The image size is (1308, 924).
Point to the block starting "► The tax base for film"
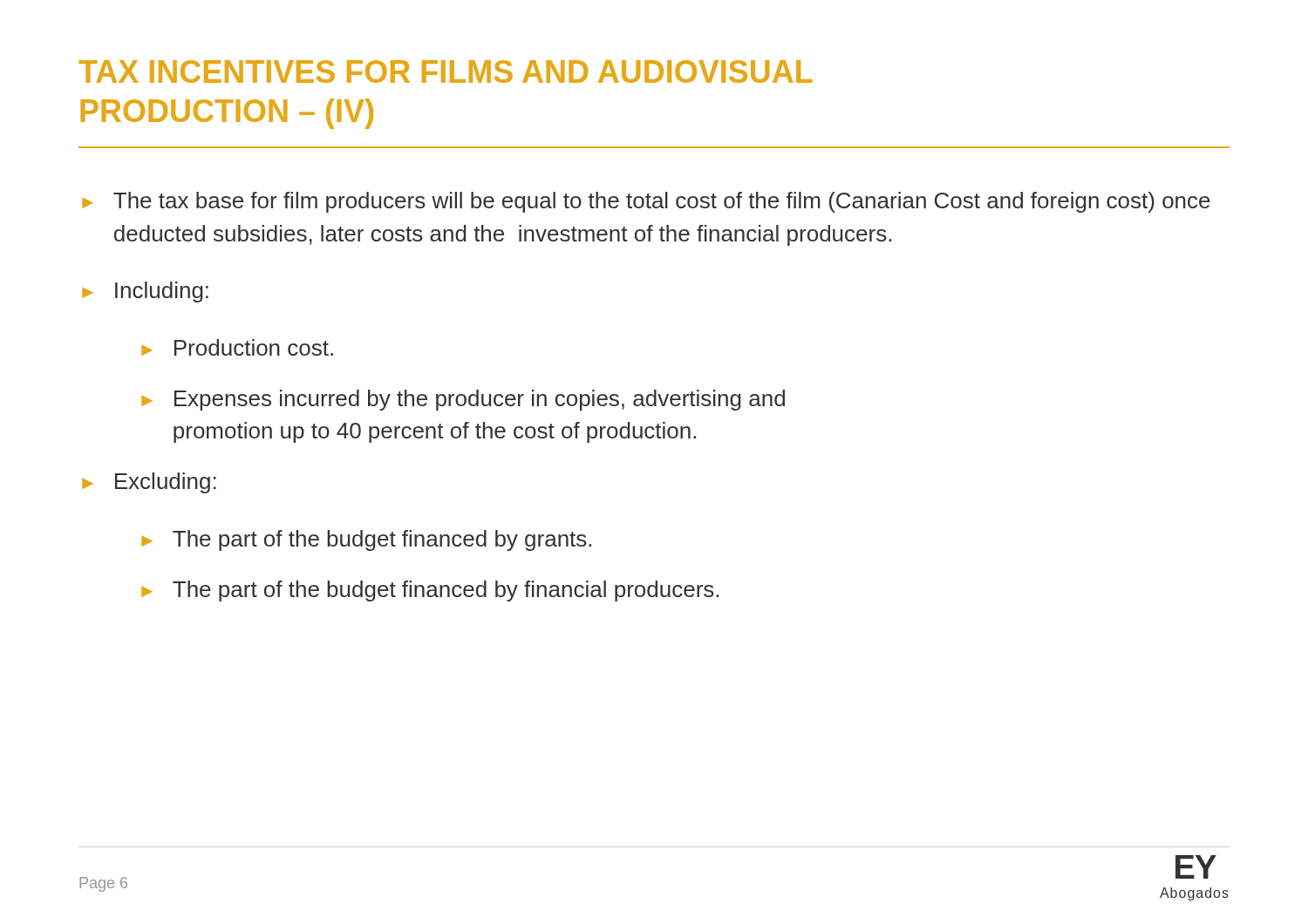tap(654, 218)
